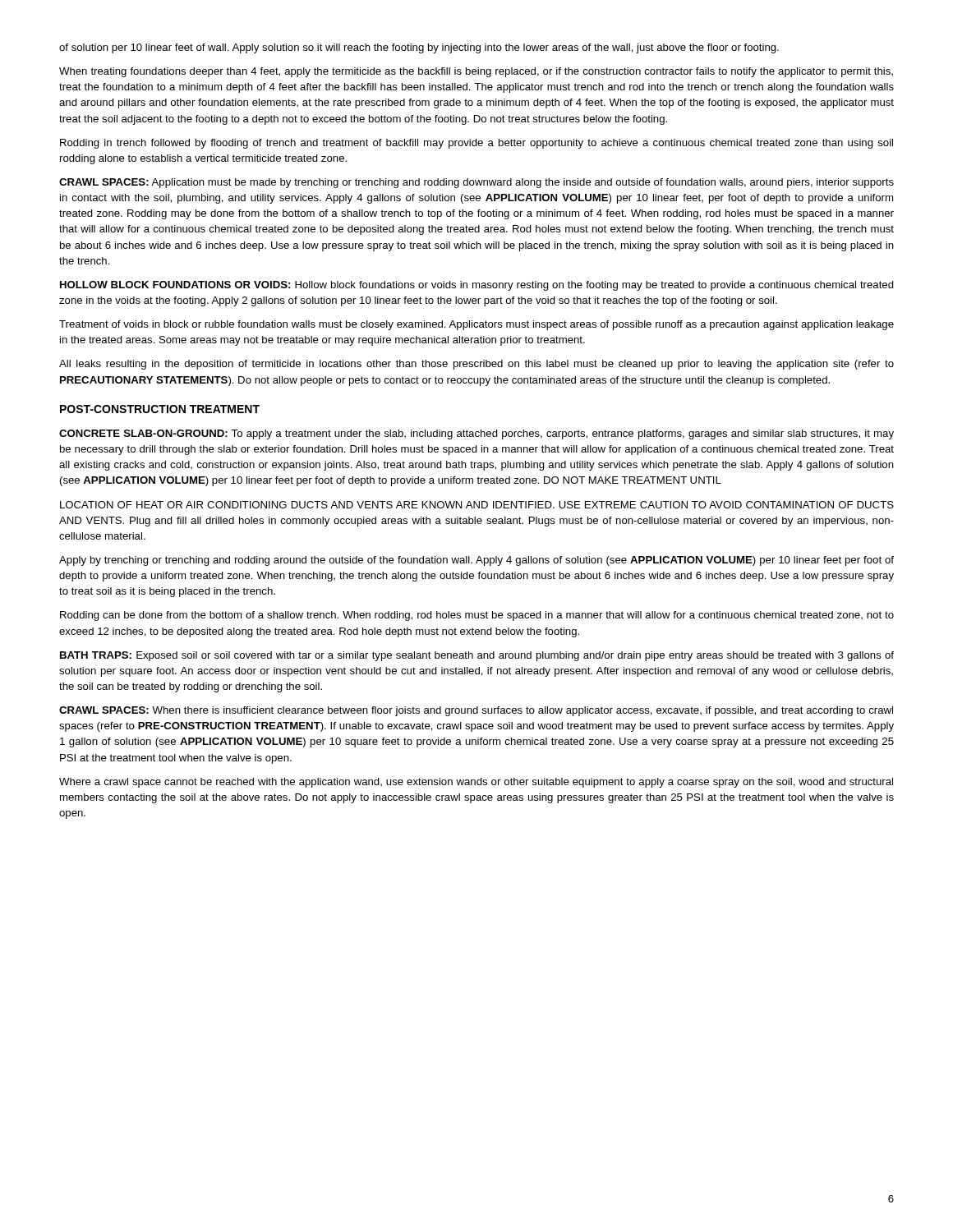The height and width of the screenshot is (1232, 953).
Task: Point to the block starting "of solution per 10 linear feet"
Action: pyautogui.click(x=419, y=47)
